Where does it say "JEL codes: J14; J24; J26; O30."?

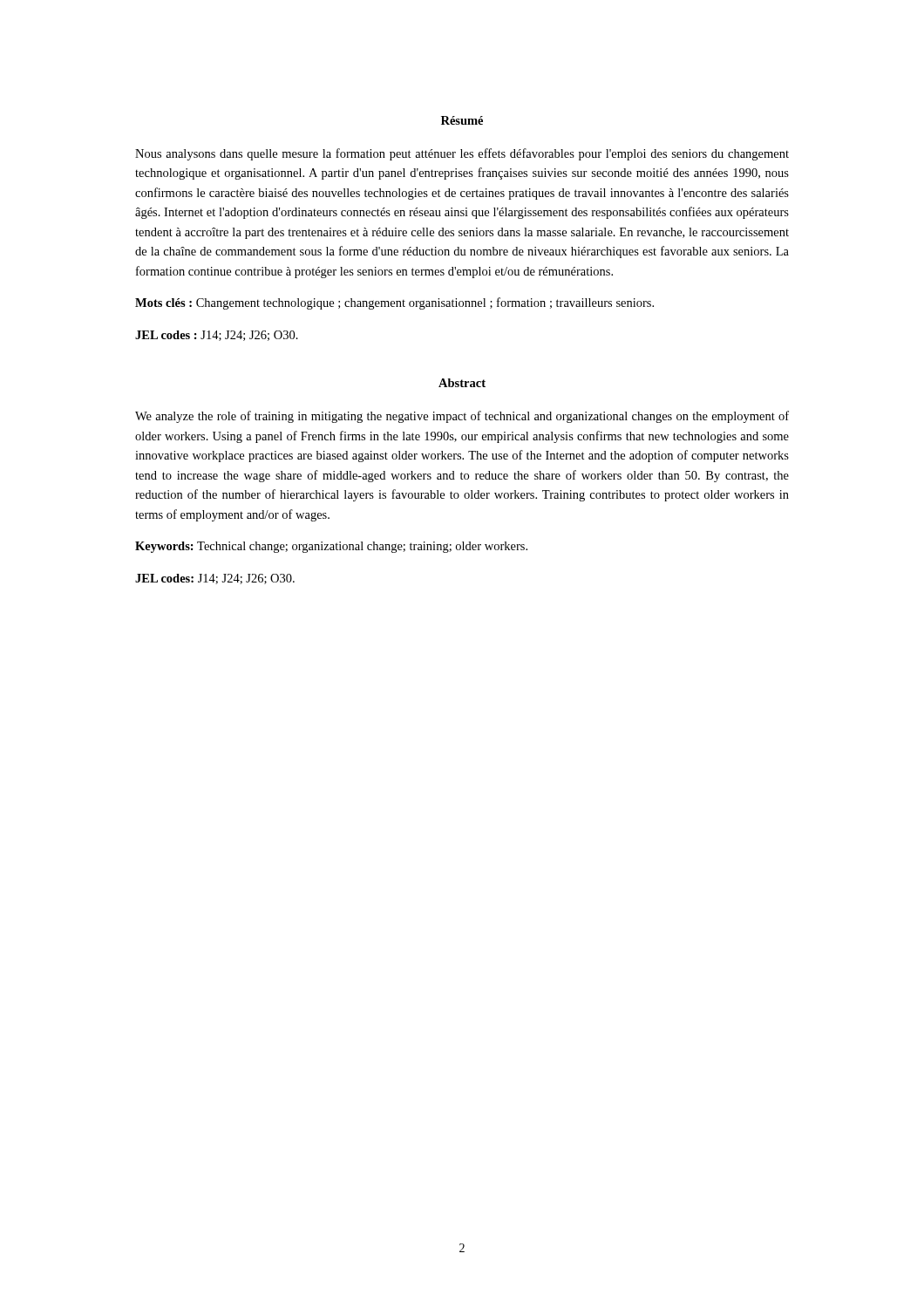click(215, 578)
